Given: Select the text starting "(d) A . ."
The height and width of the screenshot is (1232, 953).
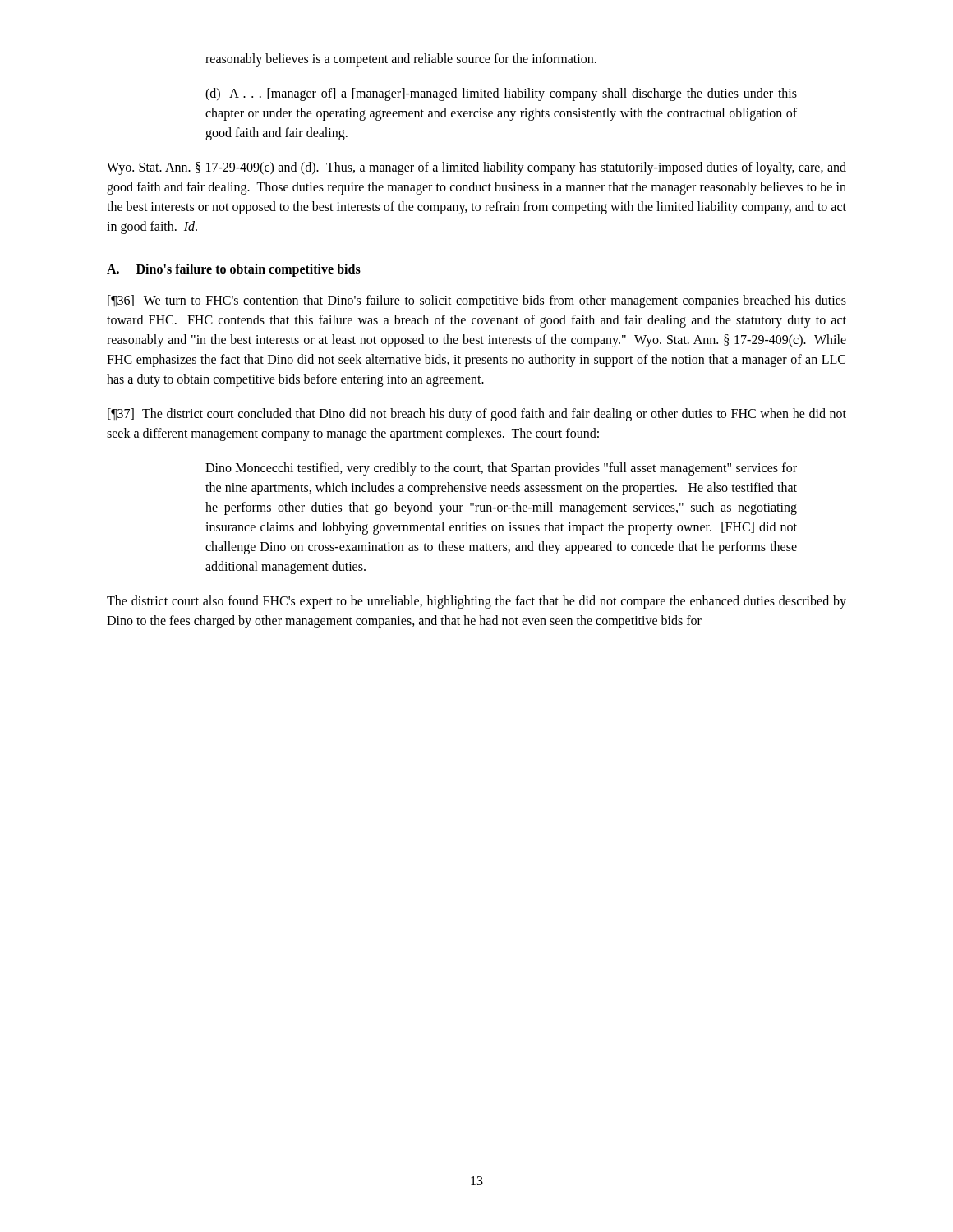Looking at the screenshot, I should pyautogui.click(x=501, y=113).
